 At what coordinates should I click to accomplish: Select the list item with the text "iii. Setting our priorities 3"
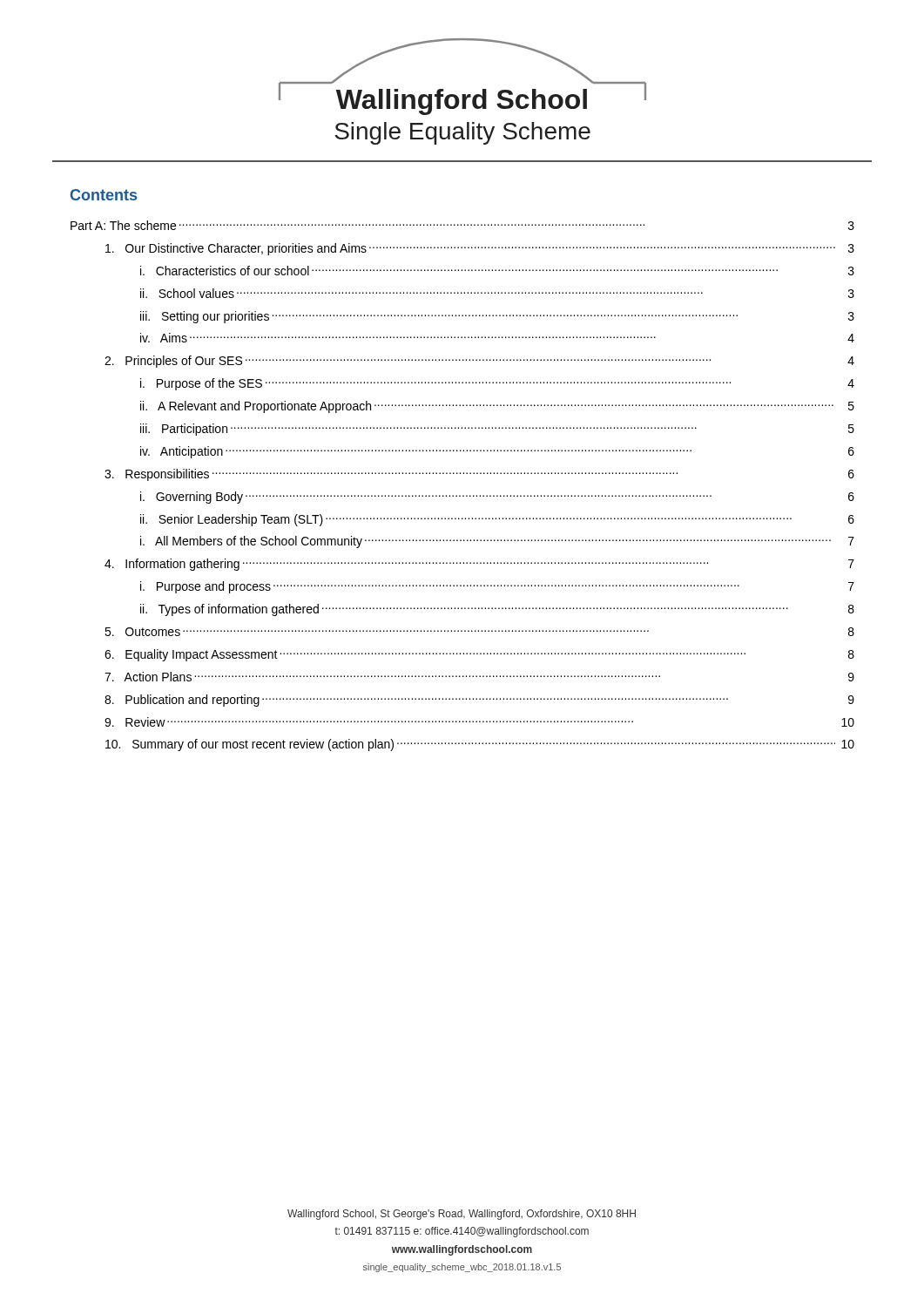pyautogui.click(x=497, y=317)
